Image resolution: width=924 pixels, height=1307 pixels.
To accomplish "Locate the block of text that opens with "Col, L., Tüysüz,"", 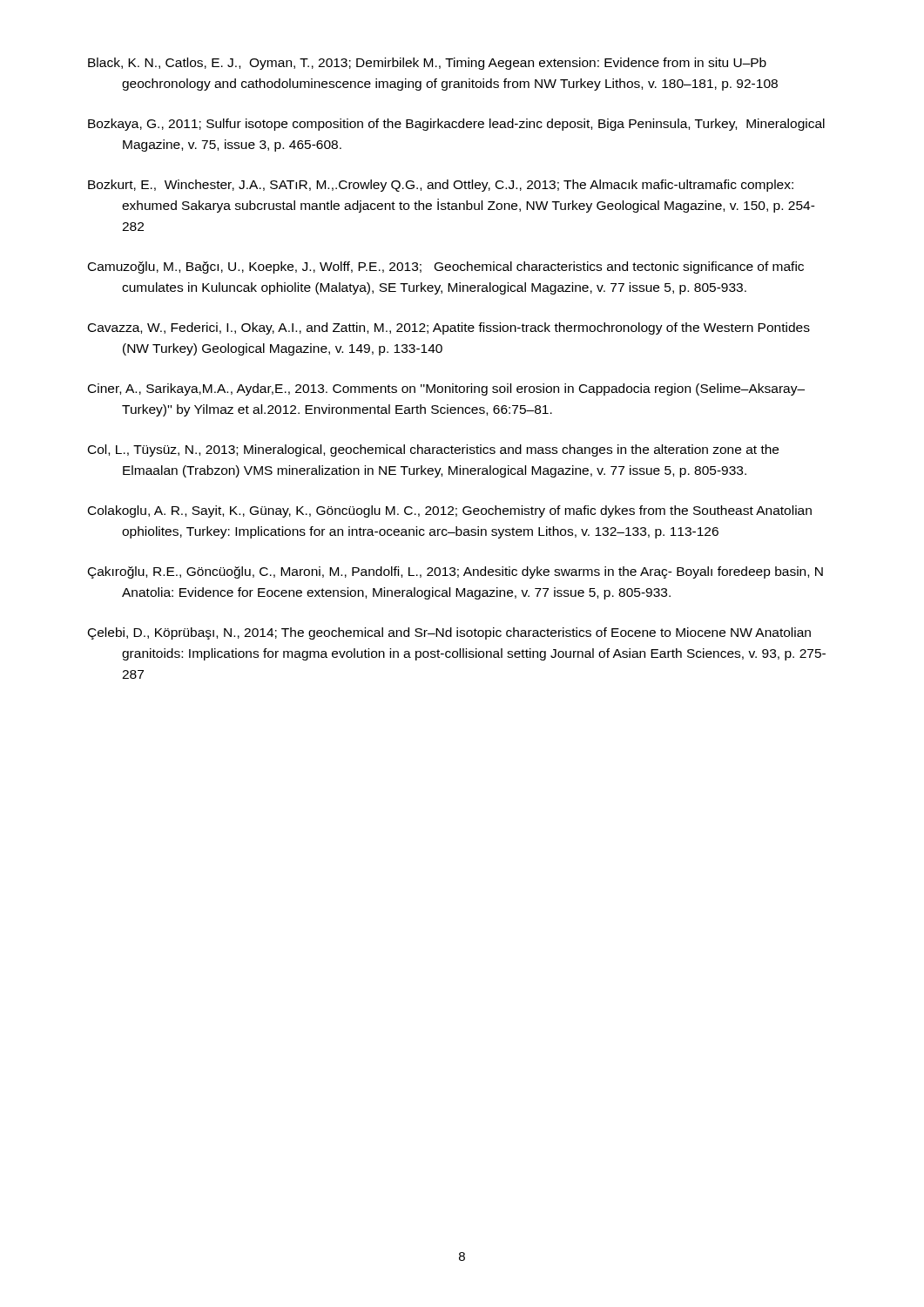I will coord(433,460).
